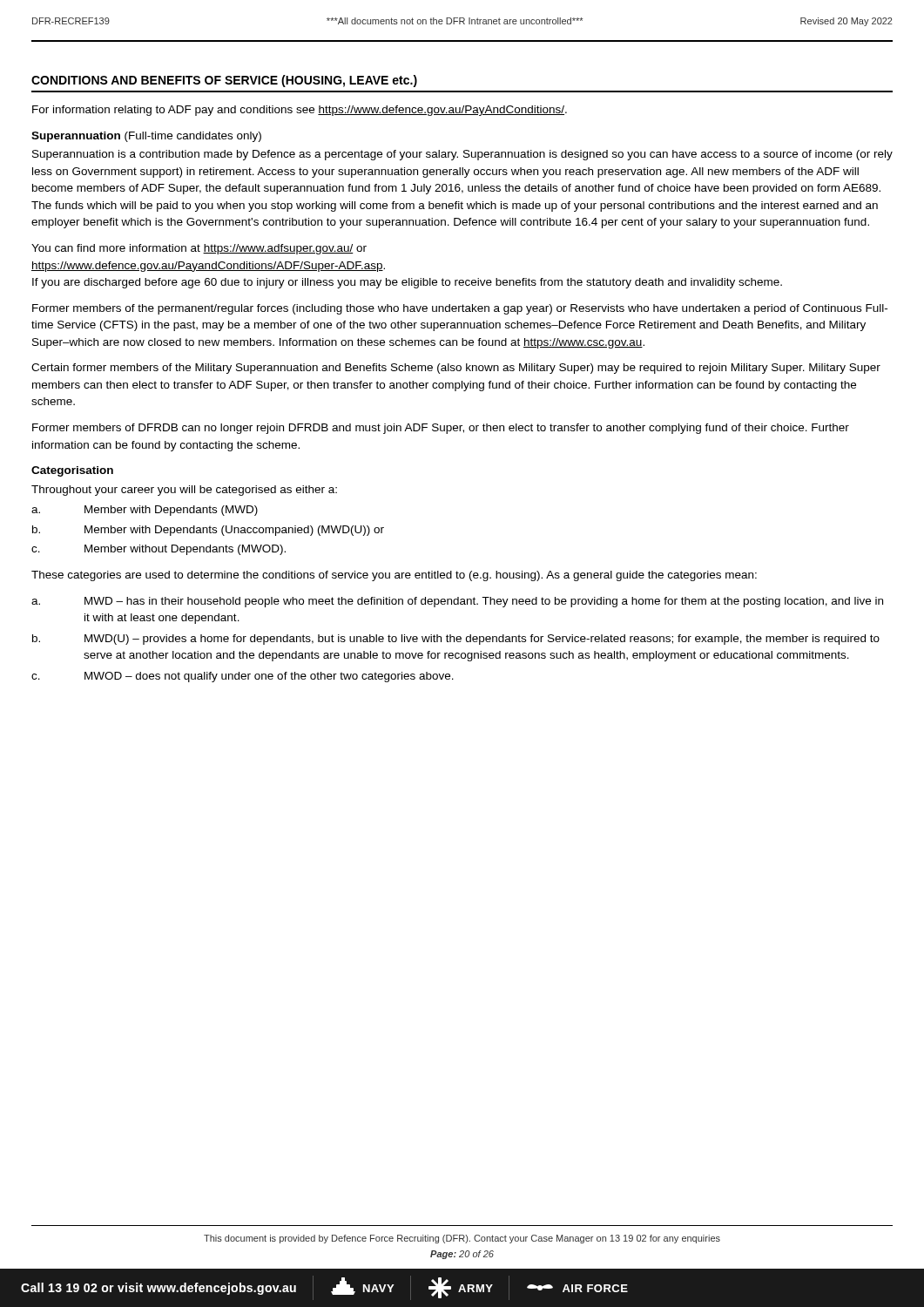Image resolution: width=924 pixels, height=1307 pixels.
Task: Locate the passage starting "b. Member with Dependants (Unaccompanied) (MWD(U)) or"
Action: (208, 531)
